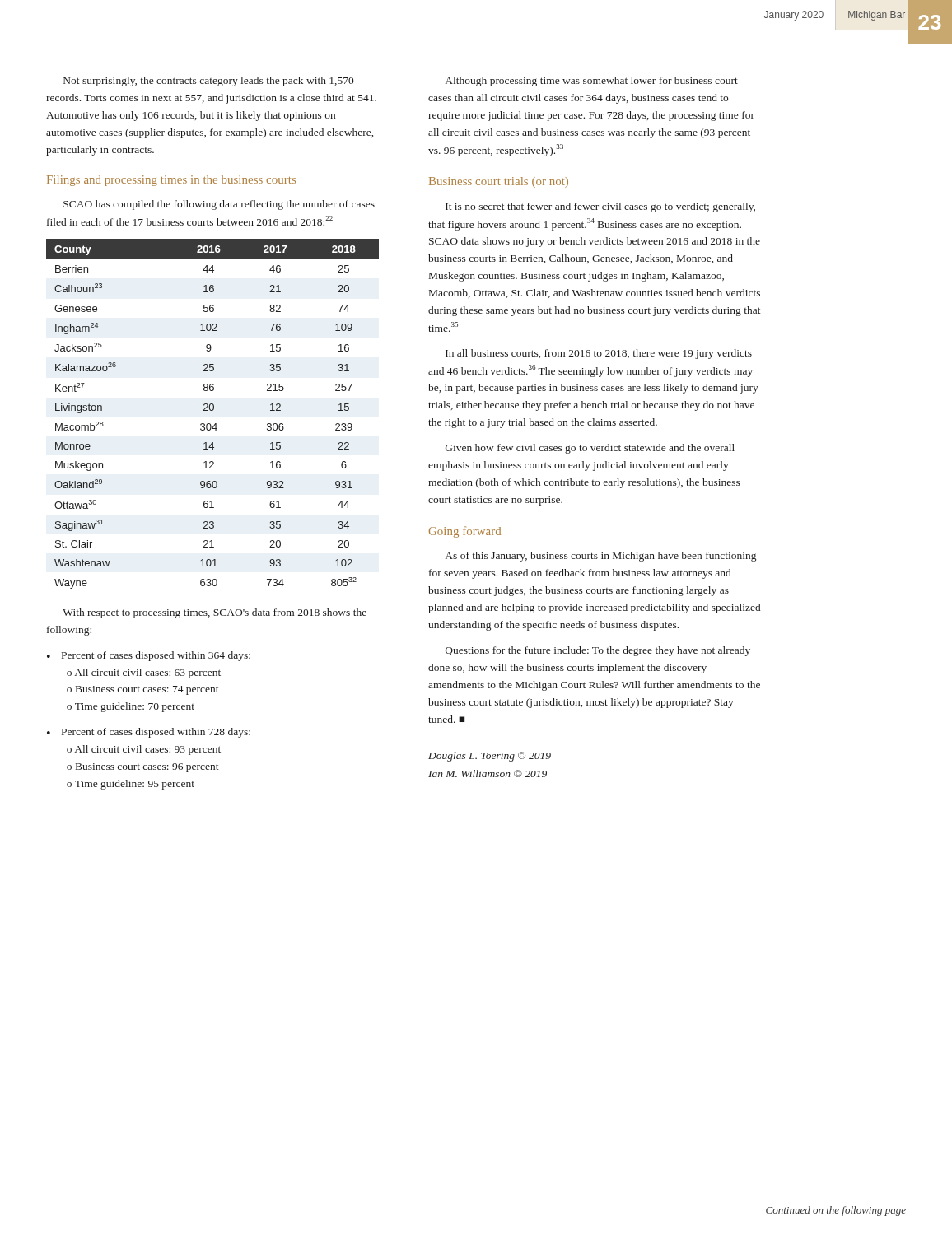Select the table that reads "Calhoun 23"
952x1235 pixels.
212,416
